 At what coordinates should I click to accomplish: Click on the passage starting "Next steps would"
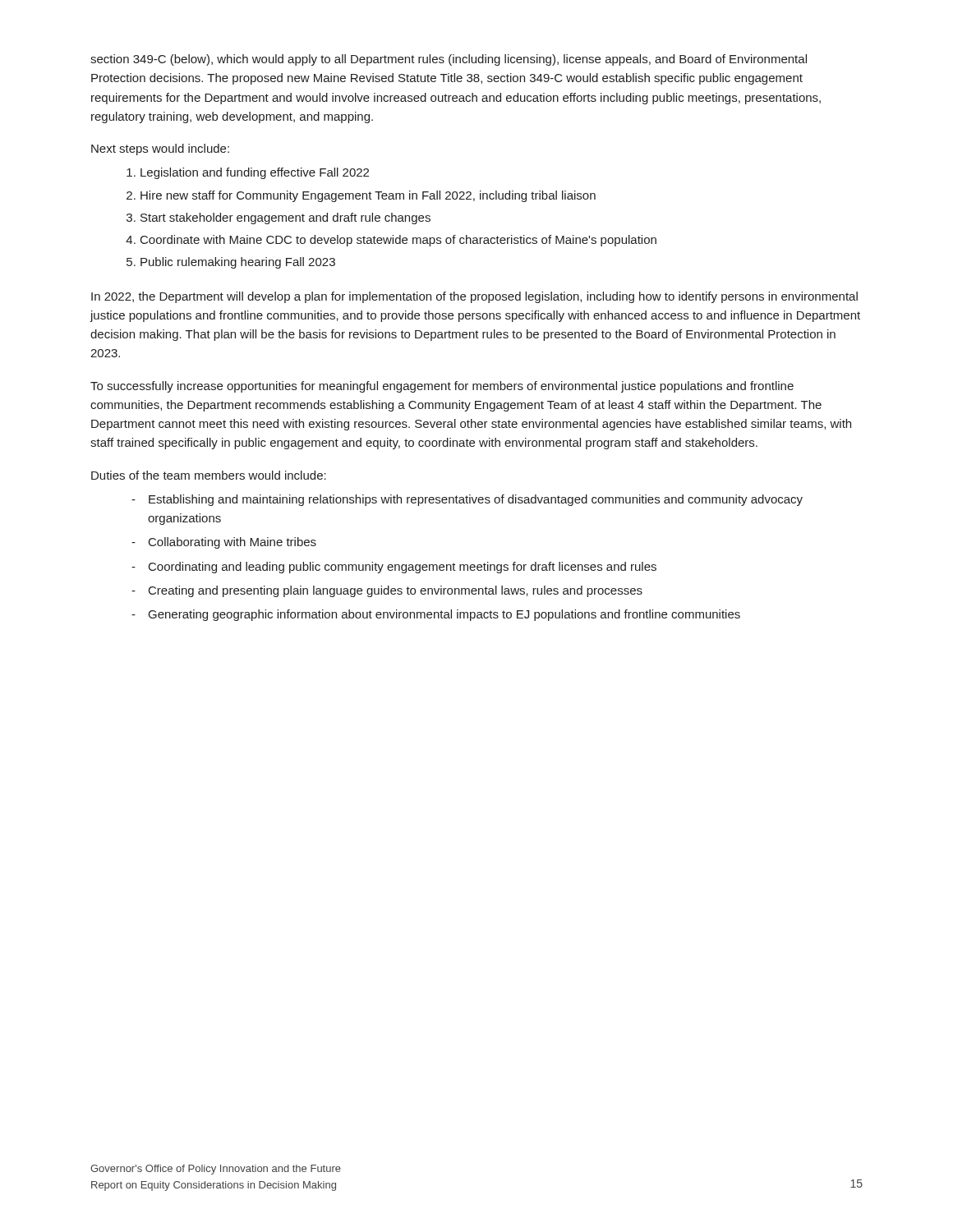[x=160, y=148]
